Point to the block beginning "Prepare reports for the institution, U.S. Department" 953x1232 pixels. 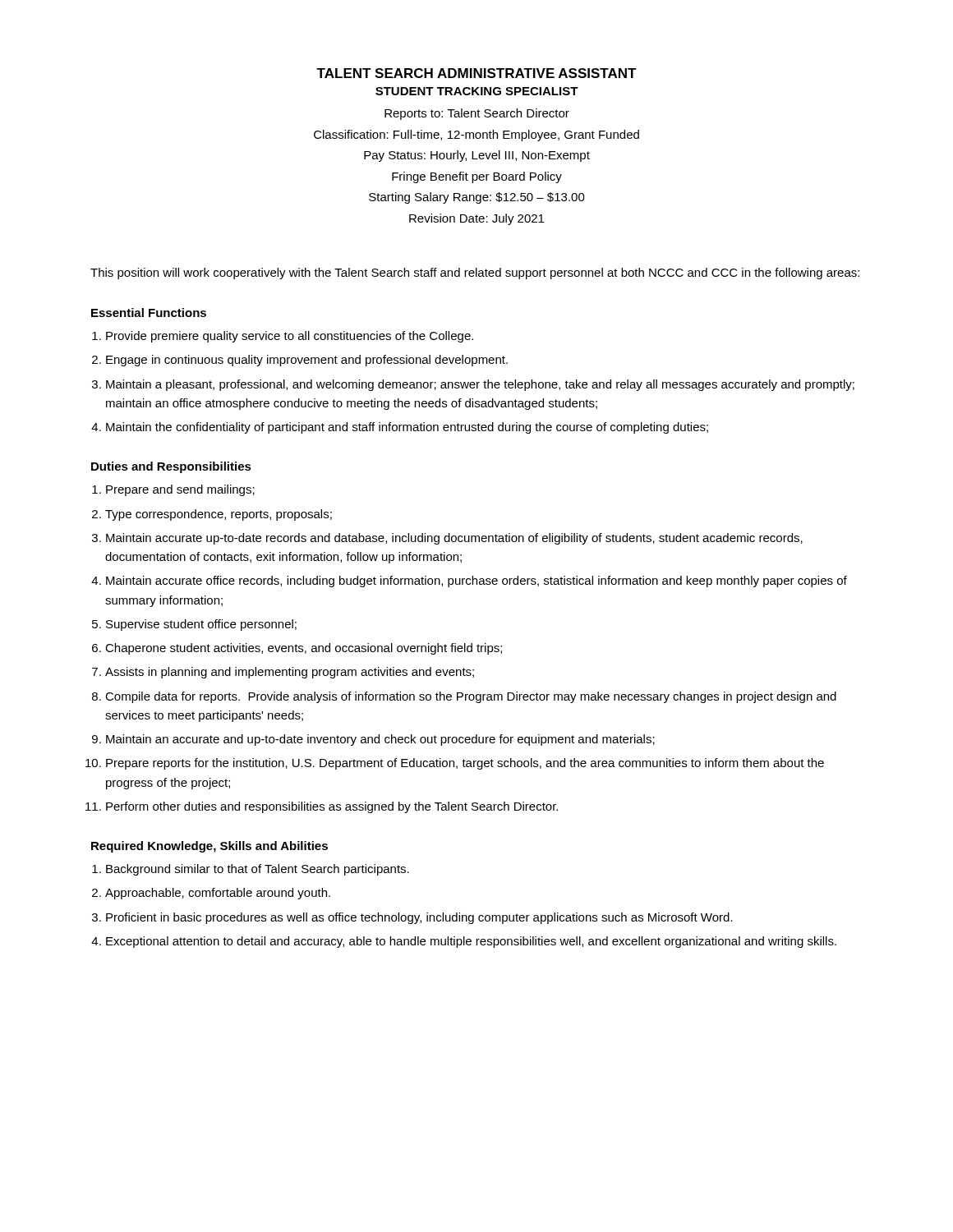(465, 772)
